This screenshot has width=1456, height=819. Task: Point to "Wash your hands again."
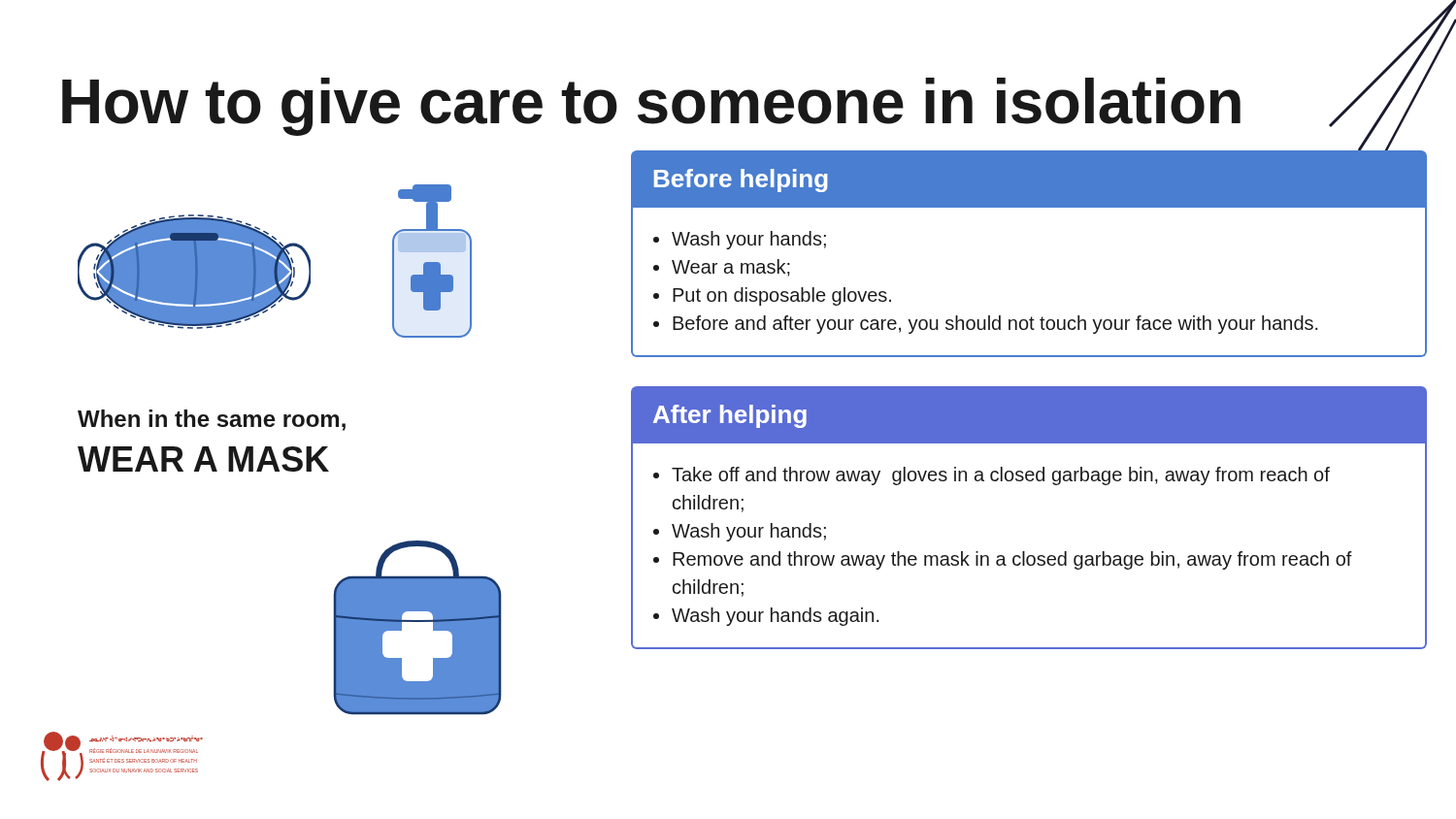(776, 617)
